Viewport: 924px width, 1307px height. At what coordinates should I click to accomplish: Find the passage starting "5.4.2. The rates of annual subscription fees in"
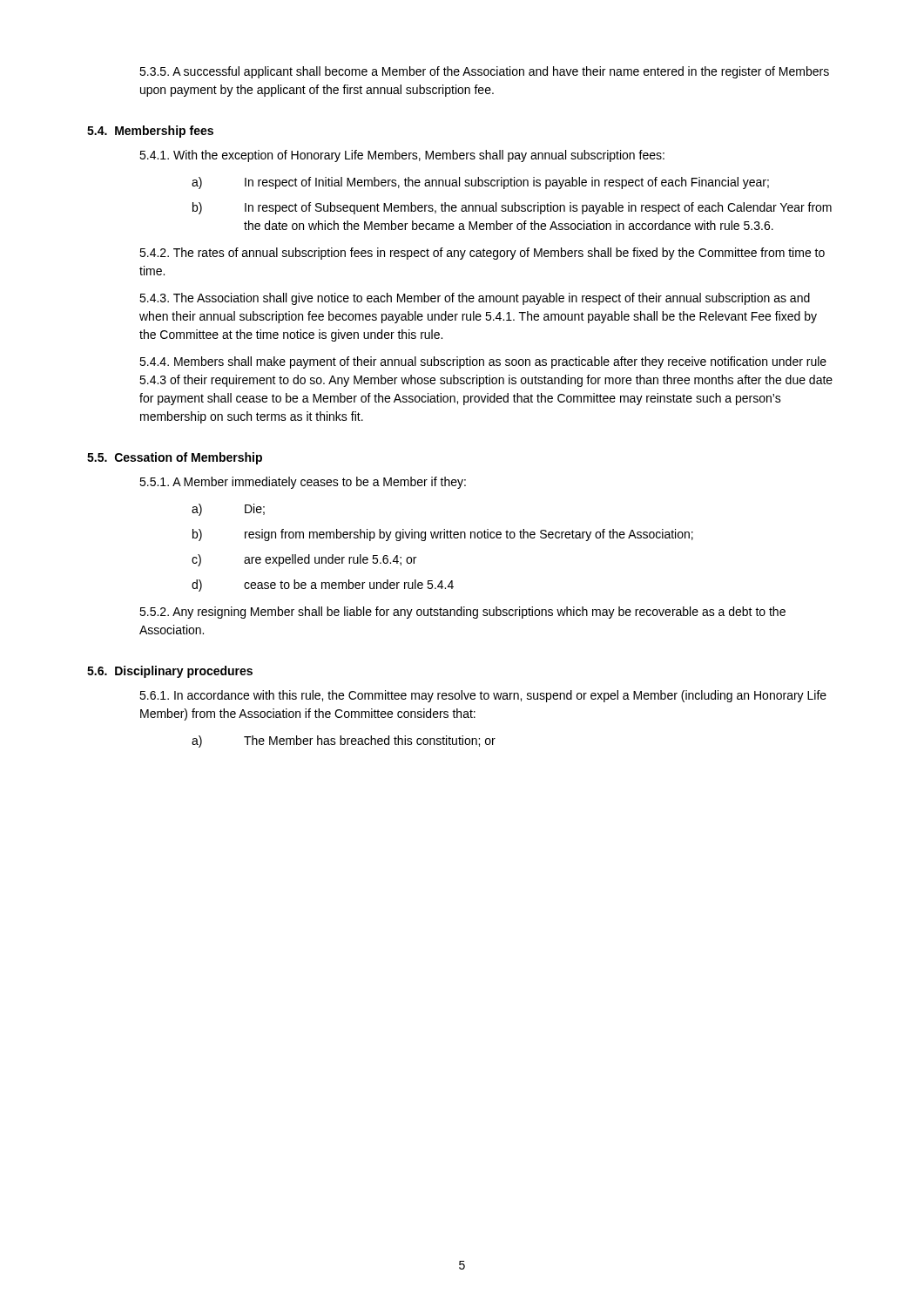(482, 262)
